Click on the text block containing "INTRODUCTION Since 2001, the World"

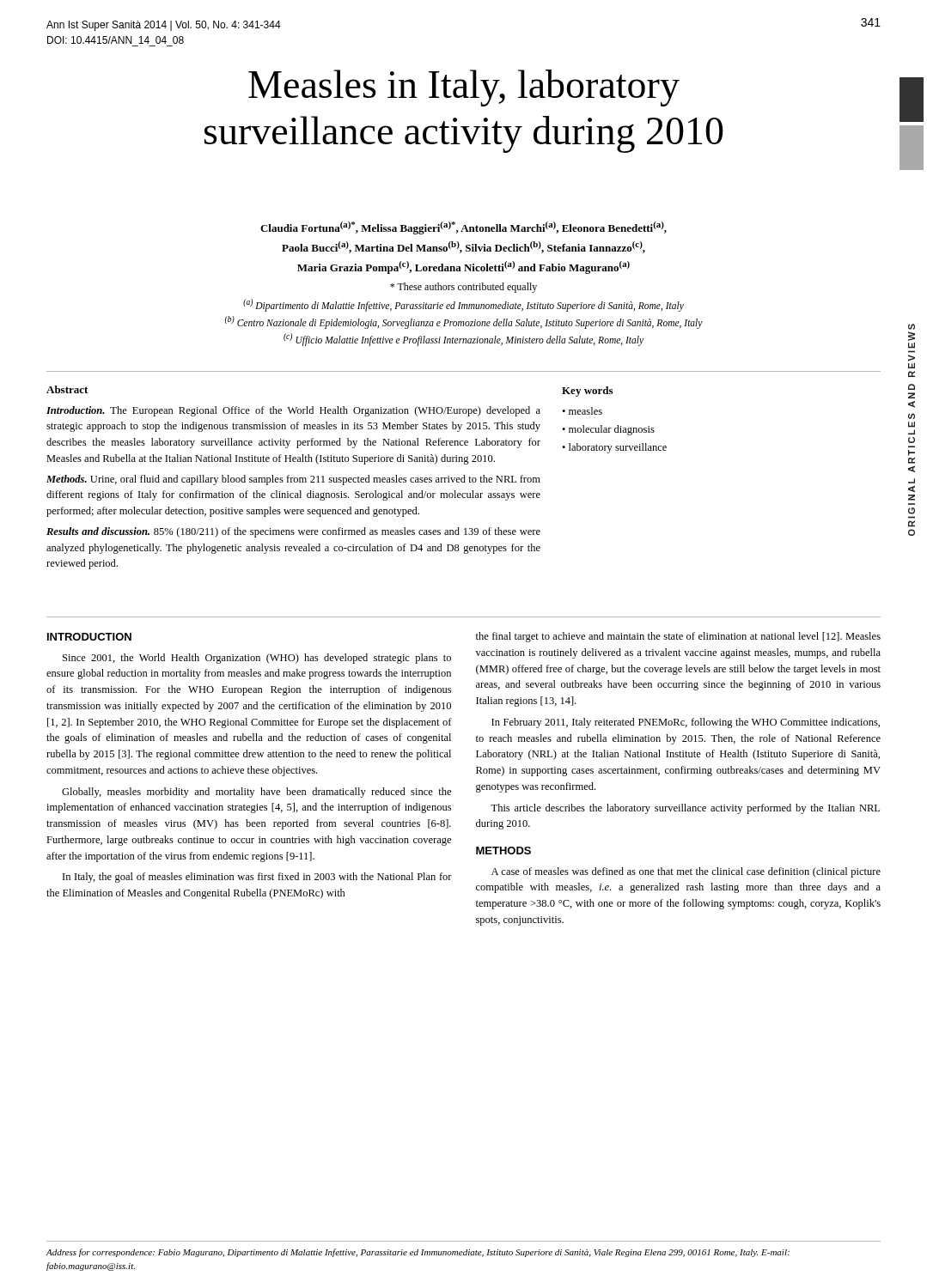(249, 765)
